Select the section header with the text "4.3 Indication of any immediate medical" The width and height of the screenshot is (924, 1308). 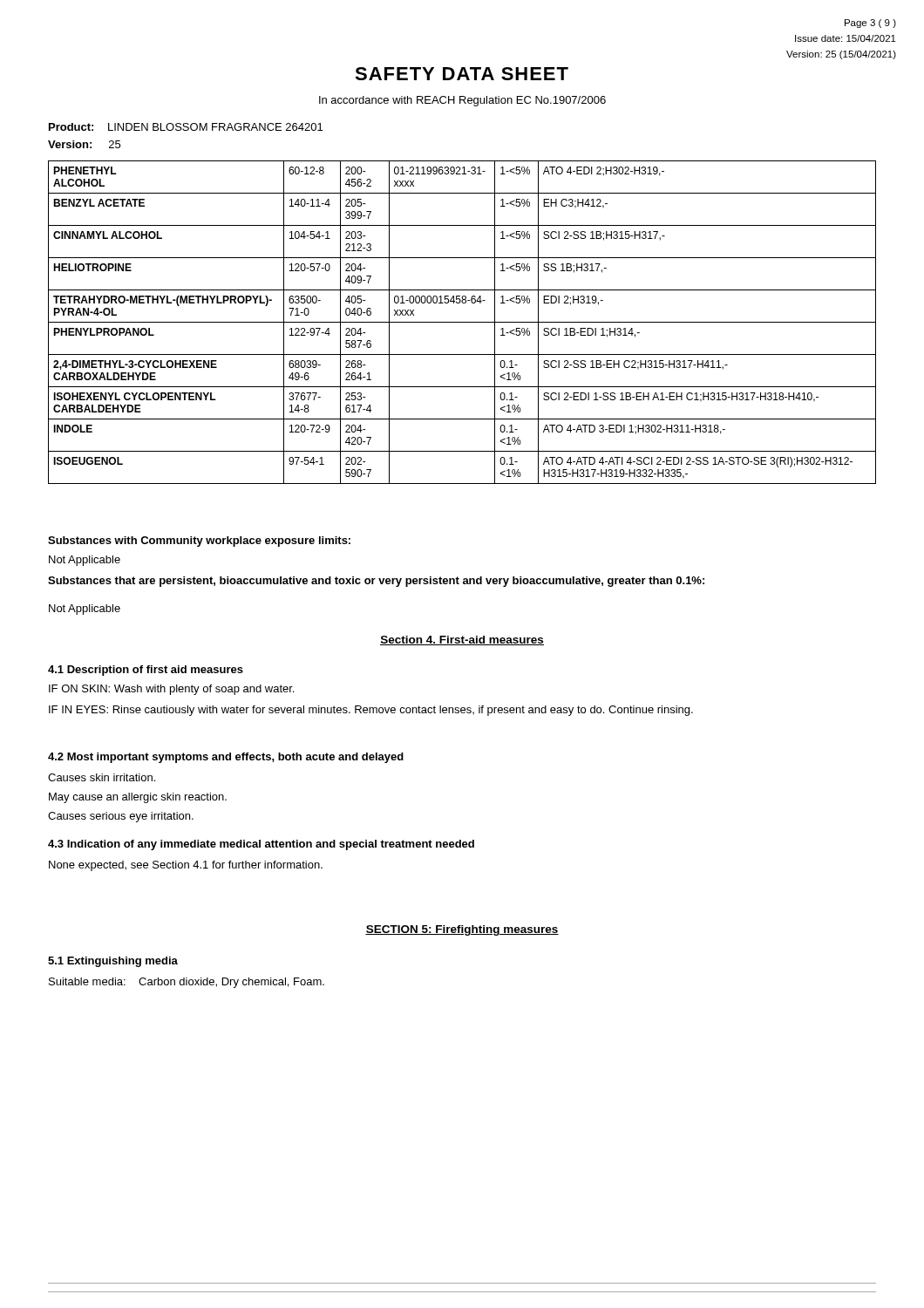click(261, 844)
